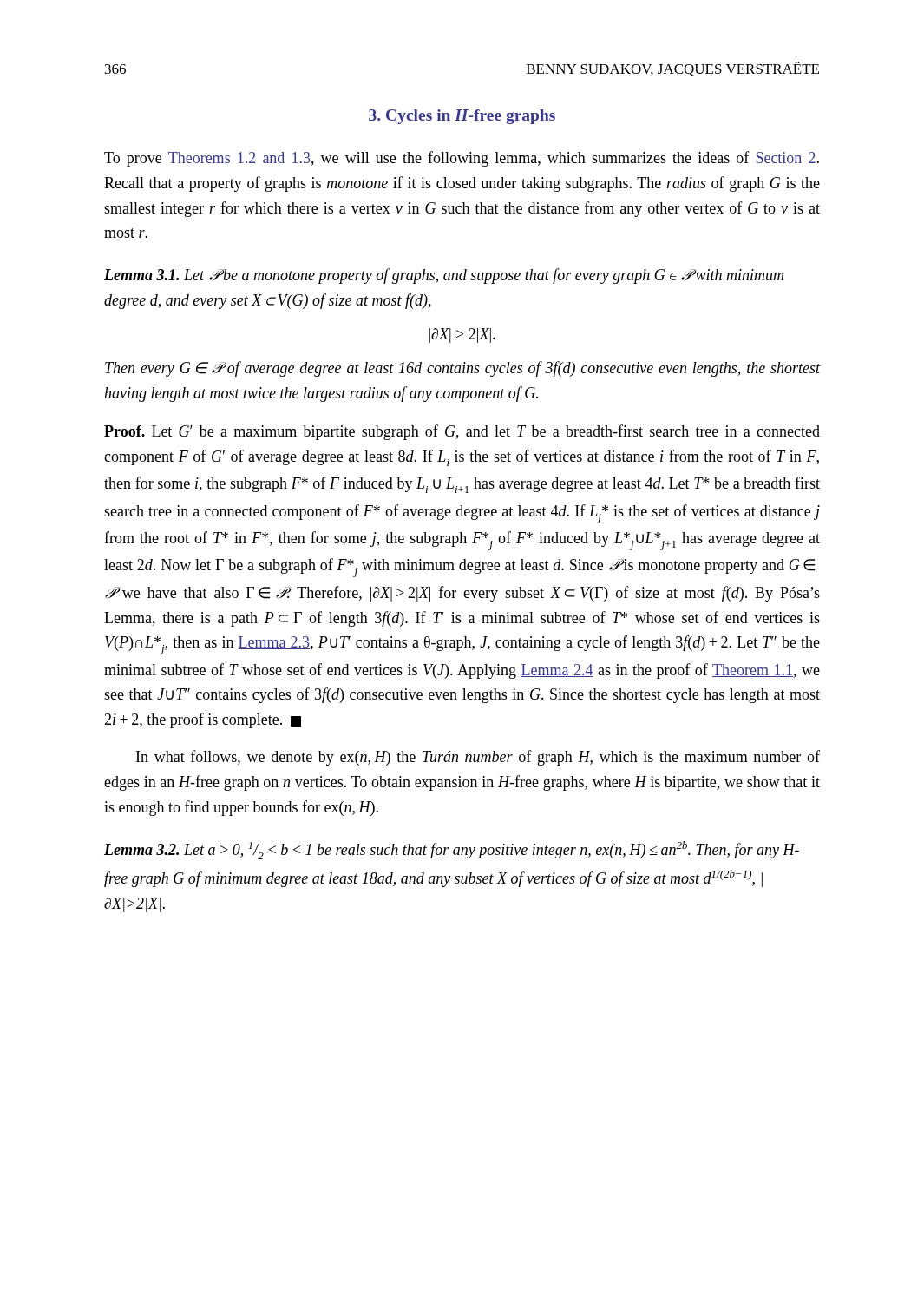Viewport: 924px width, 1302px height.
Task: Find the text starting "Lemma 3.2. Let a > 0, 1/2 2|X|."
Action: click(452, 875)
